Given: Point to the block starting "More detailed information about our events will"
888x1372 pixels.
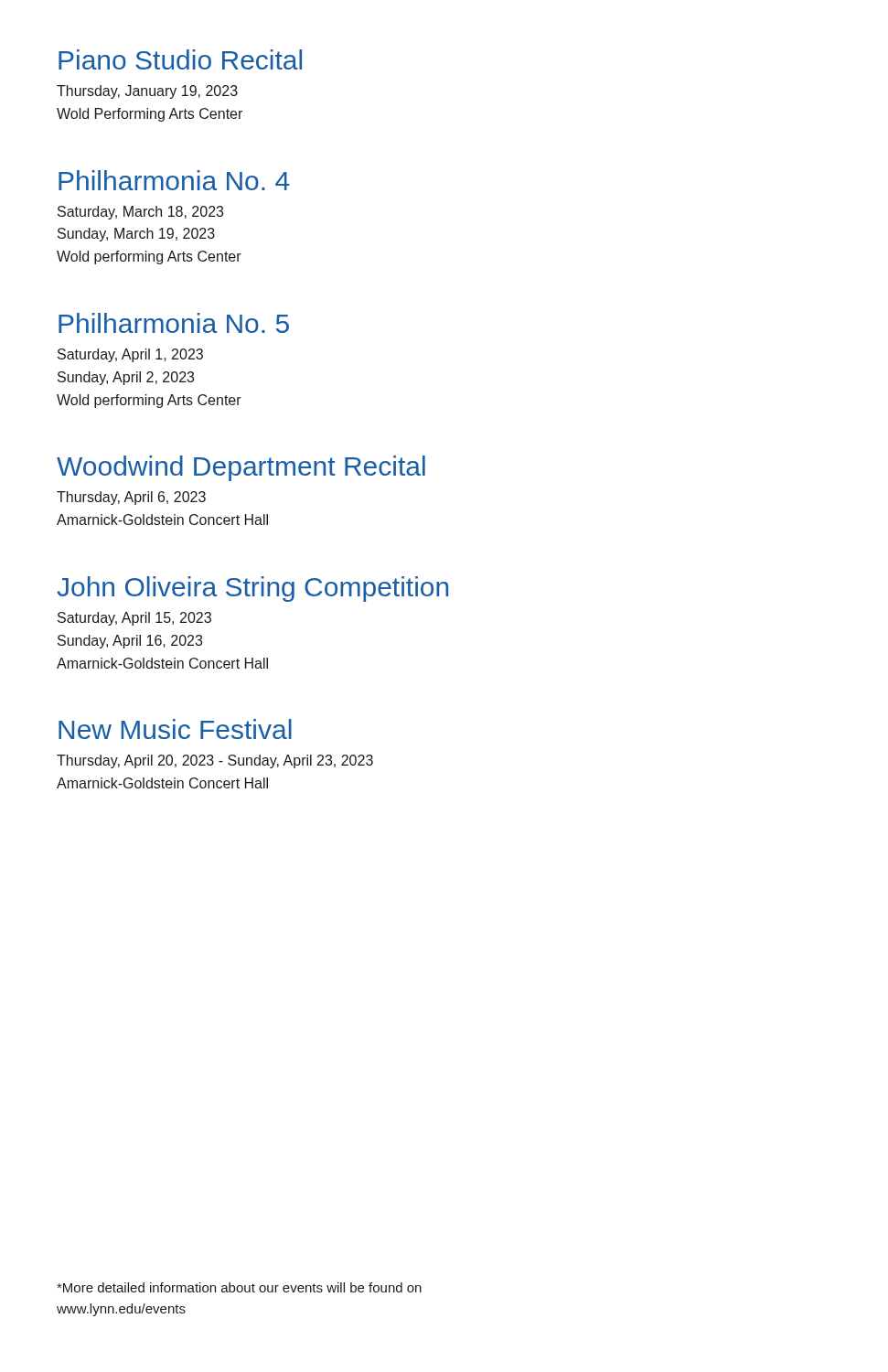Looking at the screenshot, I should (239, 1298).
